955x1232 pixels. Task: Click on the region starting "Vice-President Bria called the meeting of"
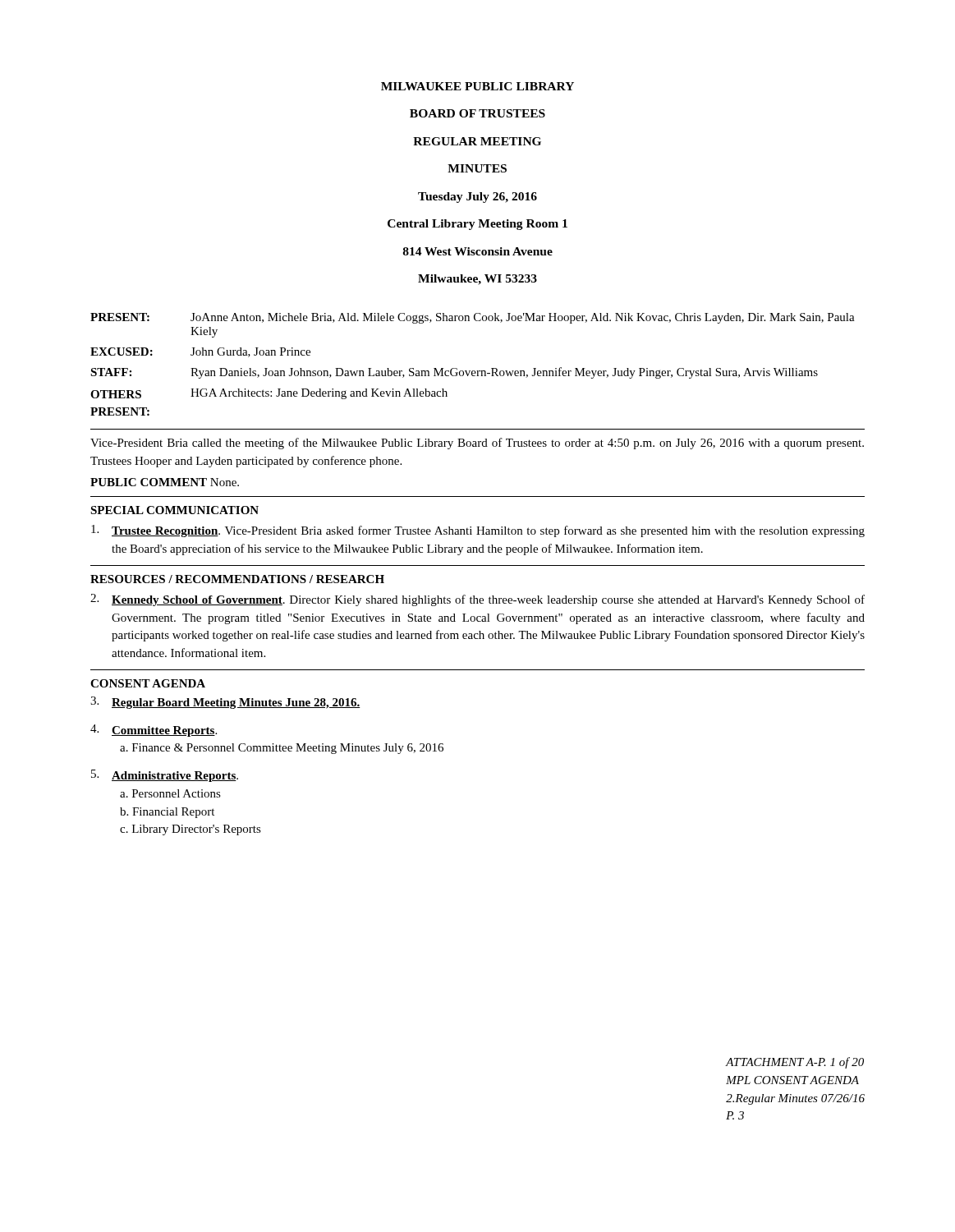tap(478, 452)
